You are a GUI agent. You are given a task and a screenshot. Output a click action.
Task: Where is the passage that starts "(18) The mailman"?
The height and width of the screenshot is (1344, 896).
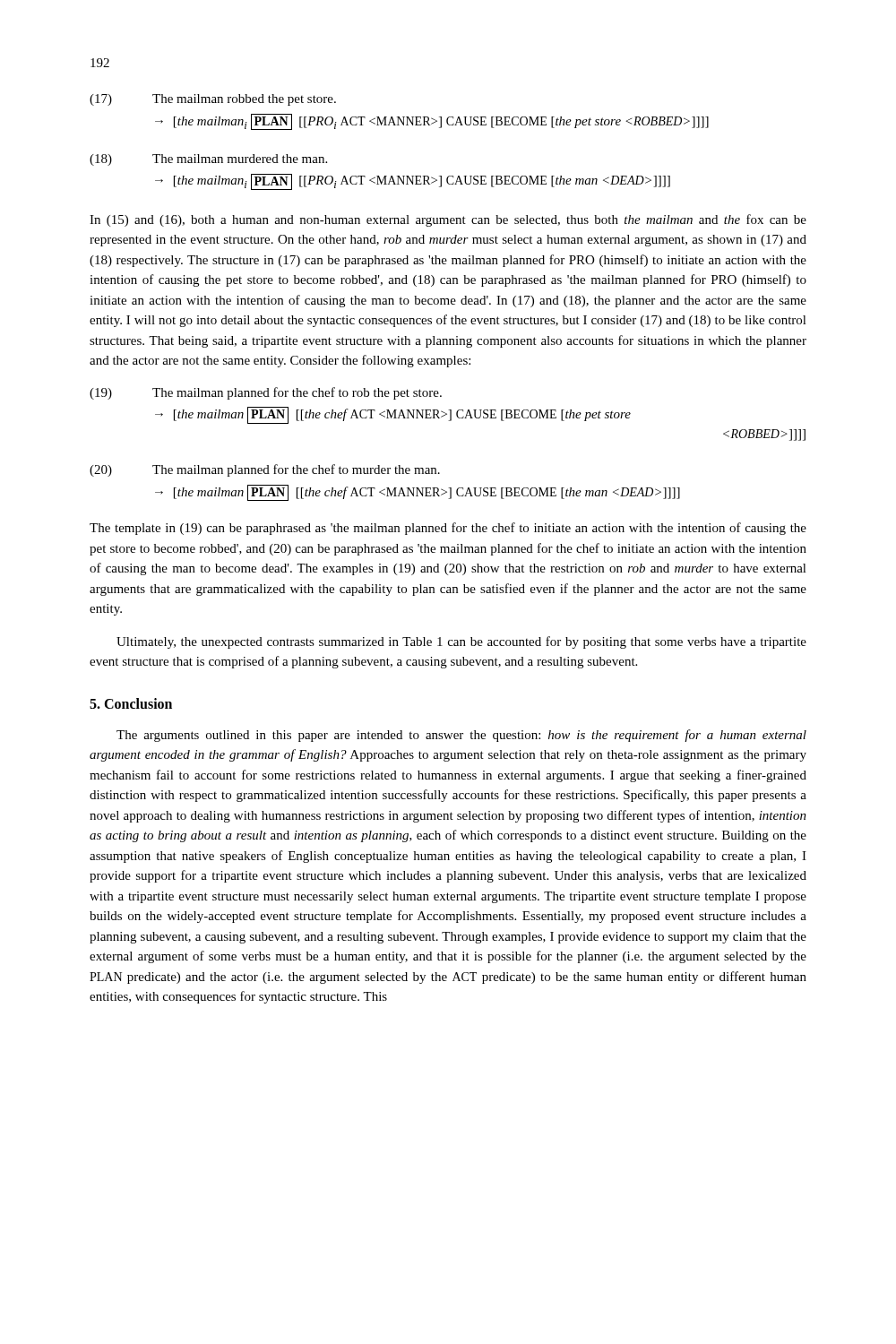point(448,171)
